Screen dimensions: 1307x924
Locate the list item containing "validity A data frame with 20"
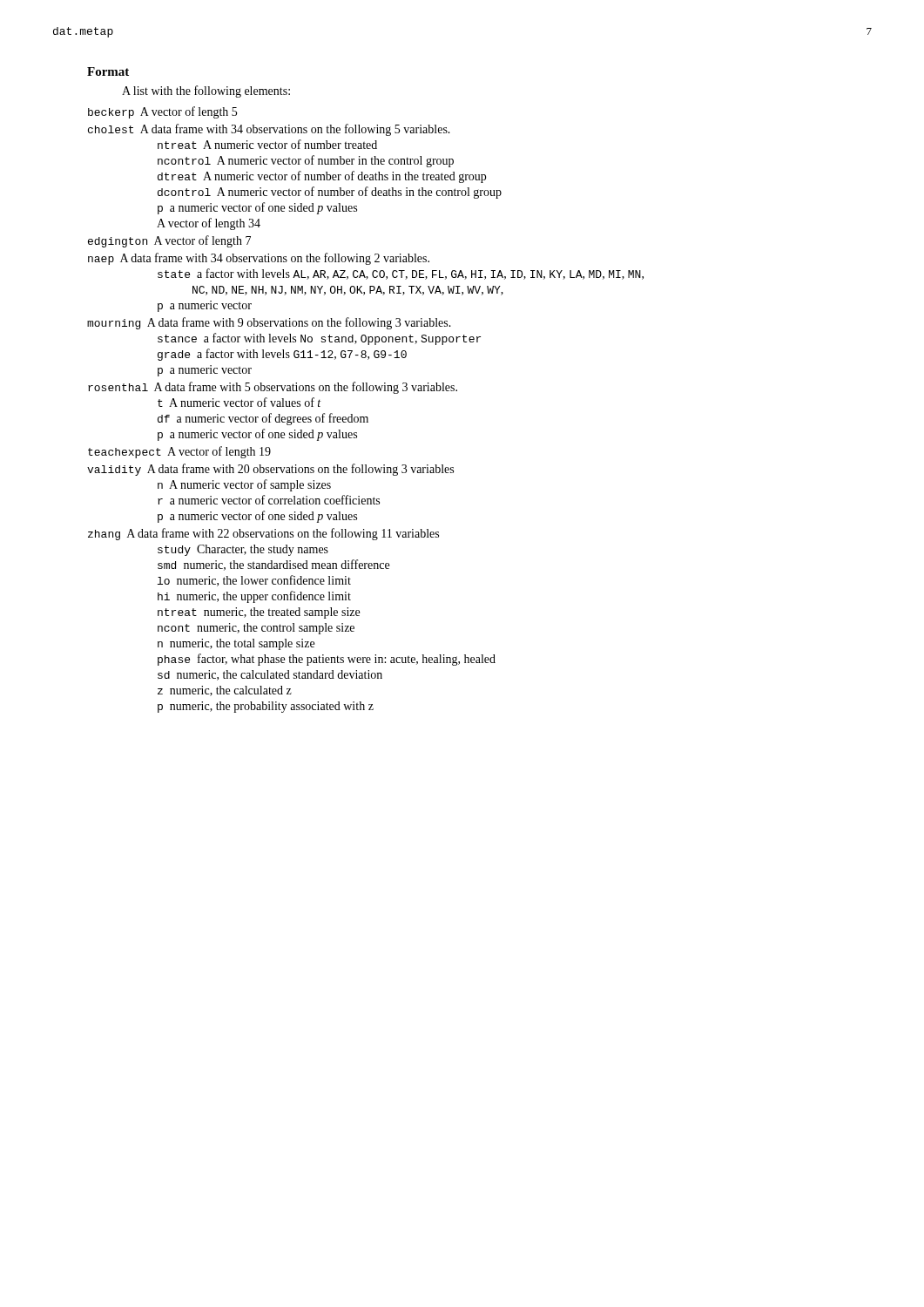[271, 470]
